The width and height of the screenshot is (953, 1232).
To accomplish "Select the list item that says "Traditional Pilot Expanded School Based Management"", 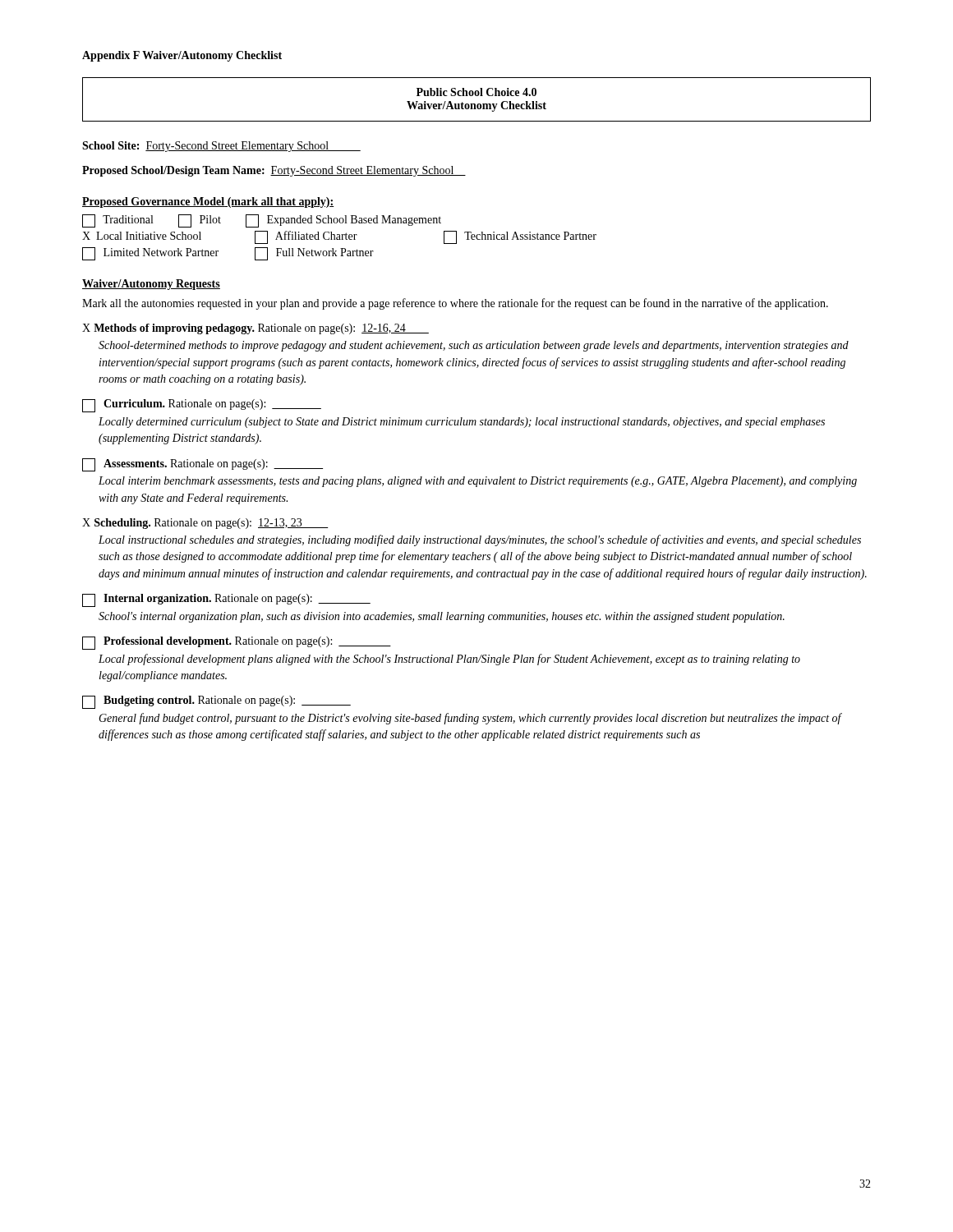I will (262, 220).
